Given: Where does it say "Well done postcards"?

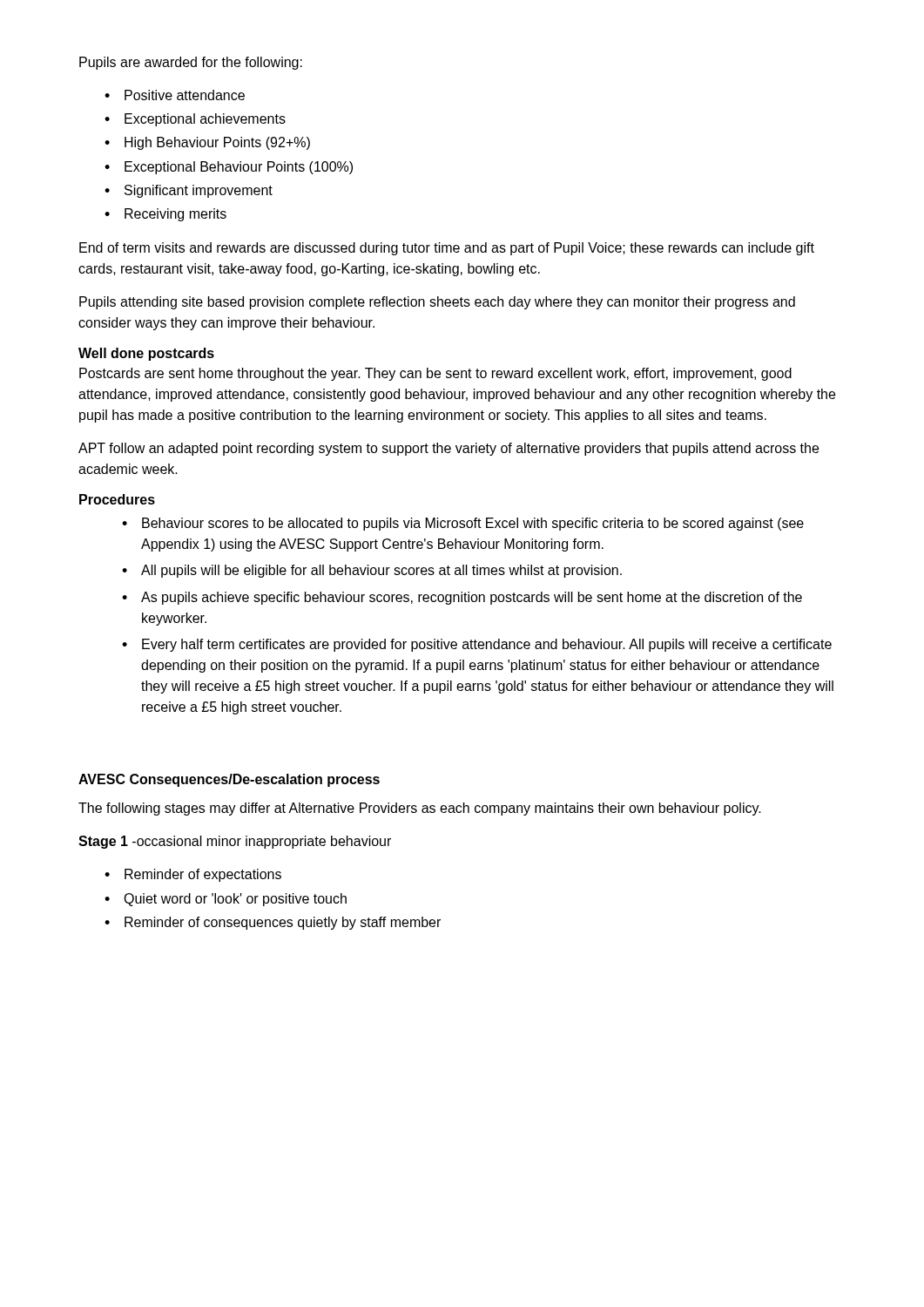Looking at the screenshot, I should point(146,353).
